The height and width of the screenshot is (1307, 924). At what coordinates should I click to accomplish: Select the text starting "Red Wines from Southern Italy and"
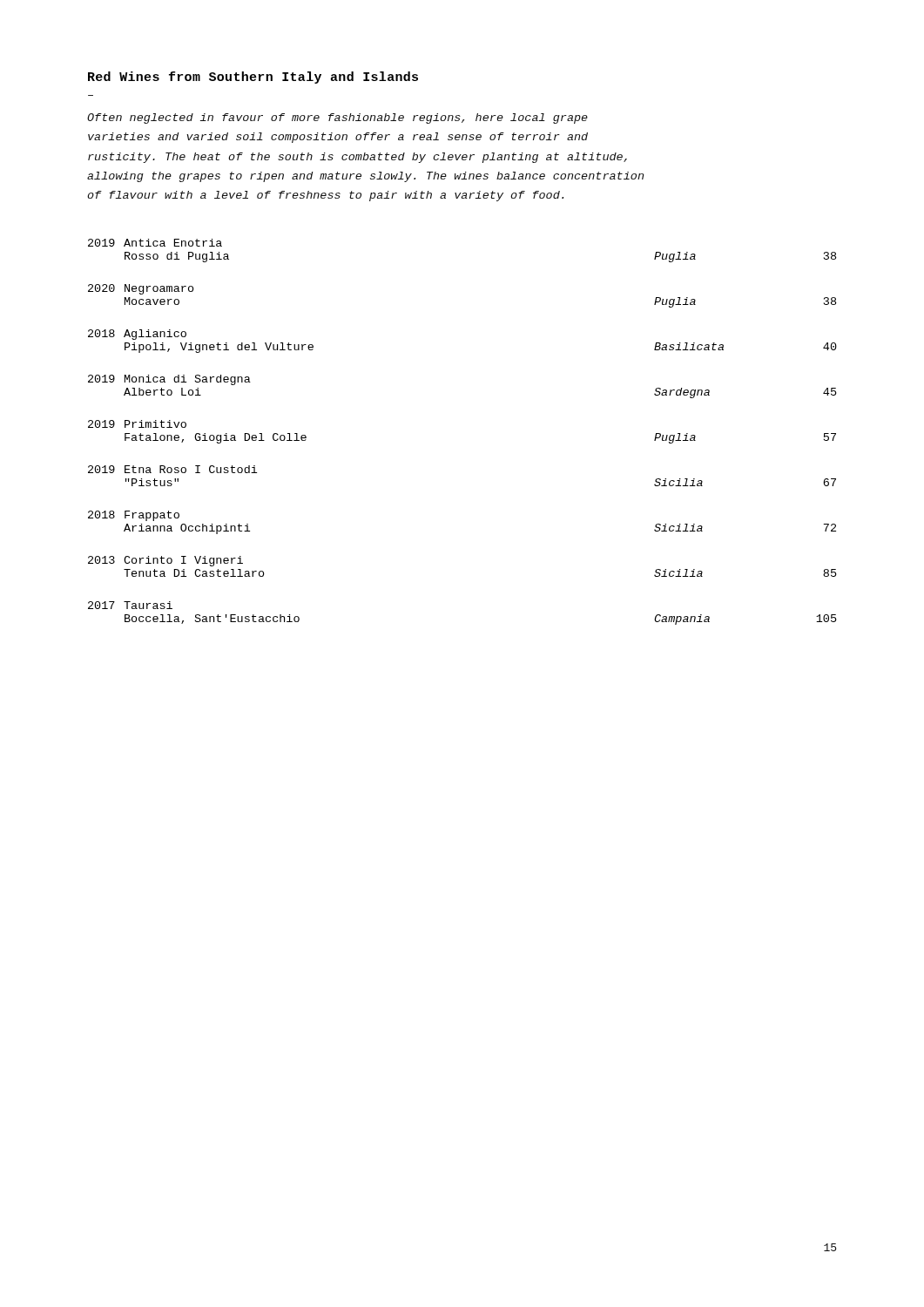(253, 78)
